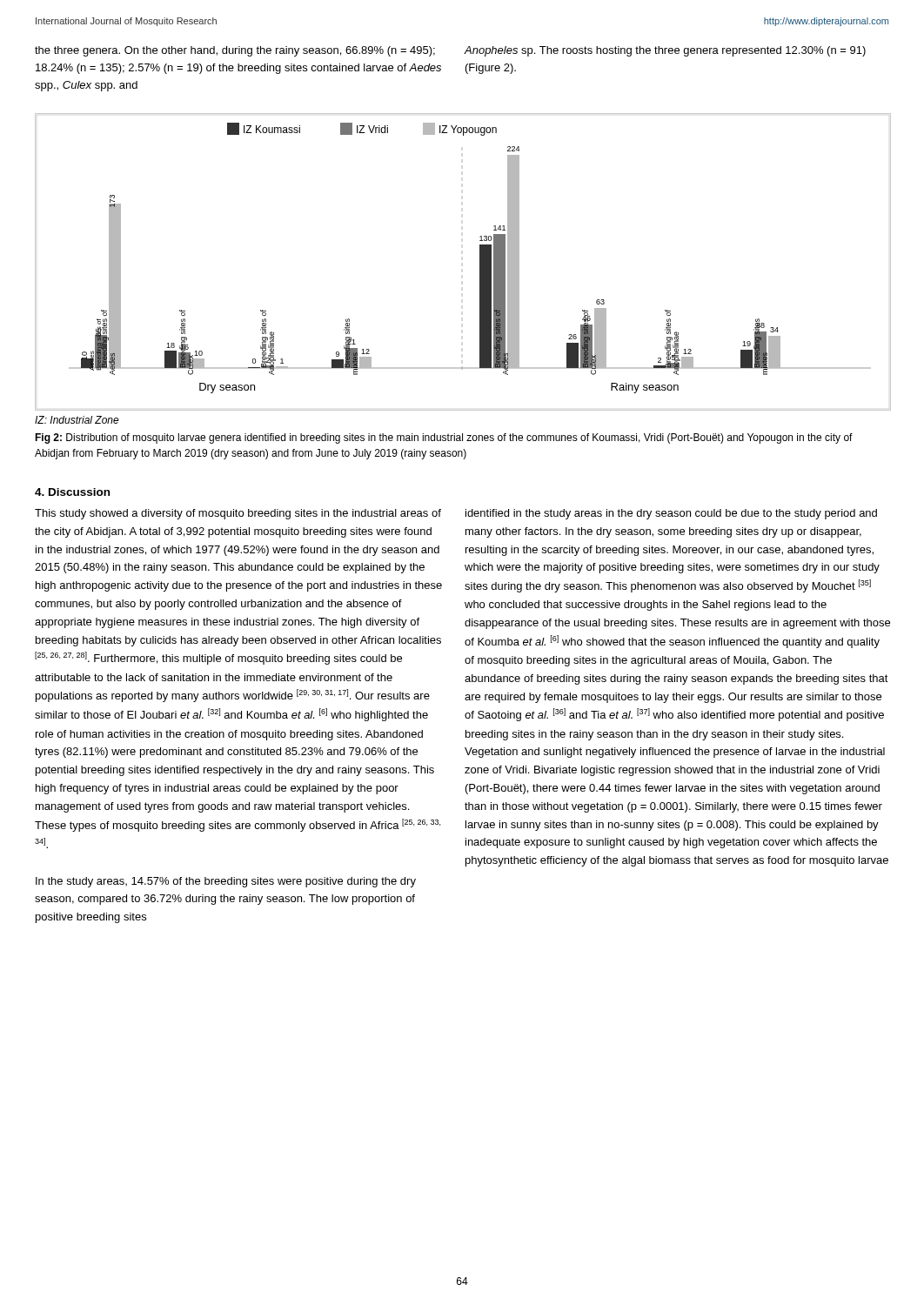The height and width of the screenshot is (1305, 924).
Task: Locate the text block containing "Anopheles sp. The roosts hosting the"
Action: 665,59
